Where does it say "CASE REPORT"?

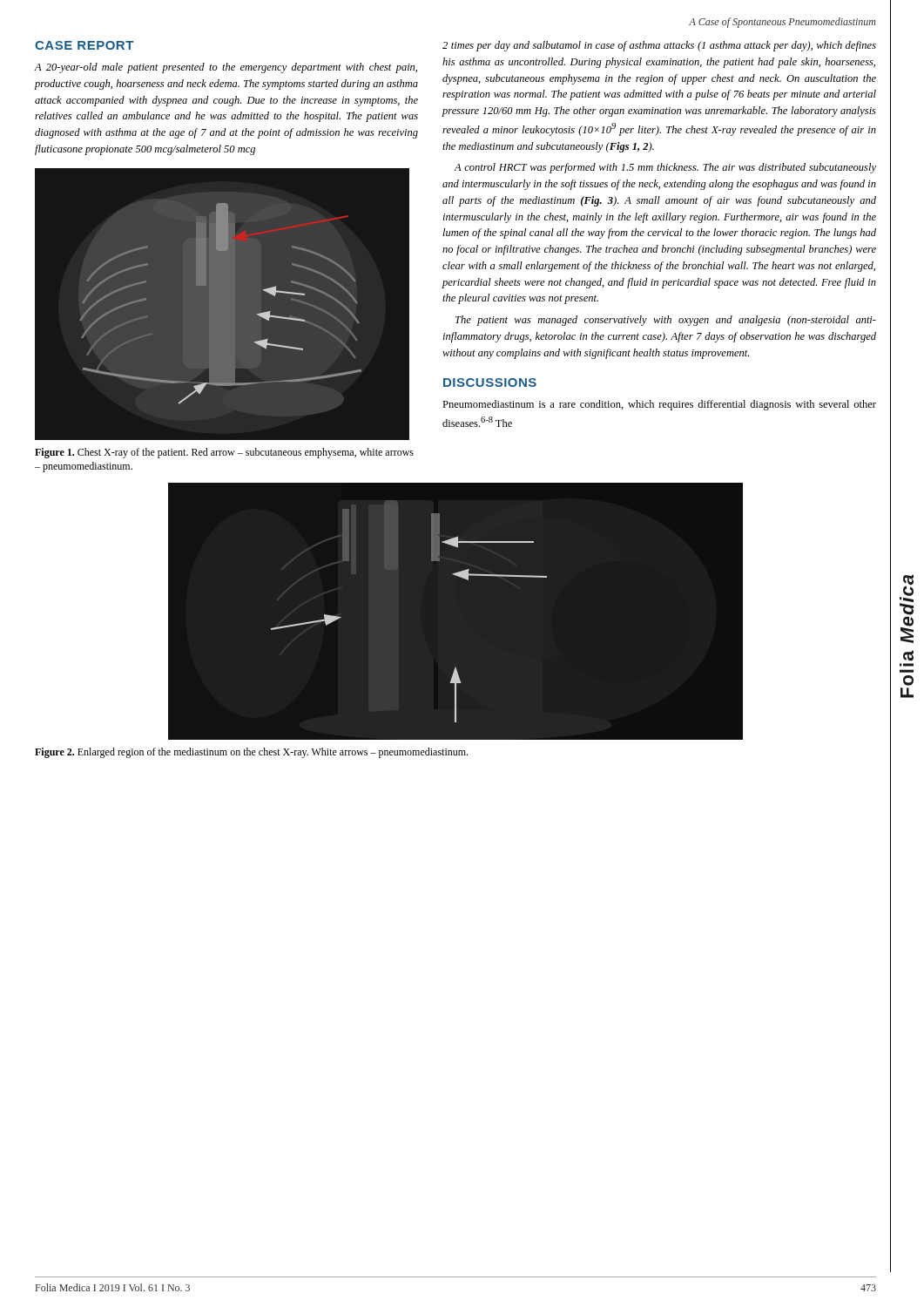84,45
